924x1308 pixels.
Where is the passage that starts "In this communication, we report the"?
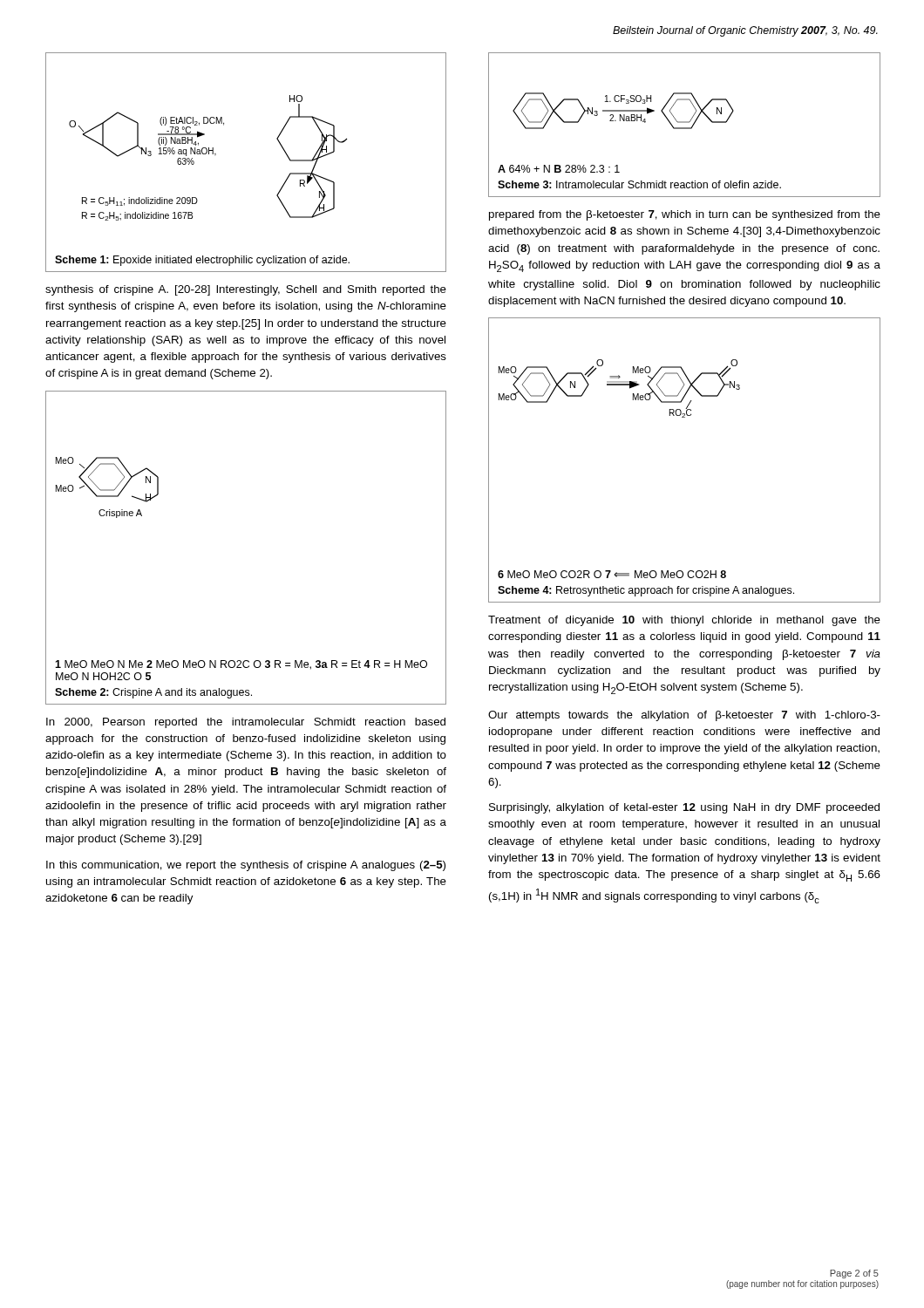(246, 881)
